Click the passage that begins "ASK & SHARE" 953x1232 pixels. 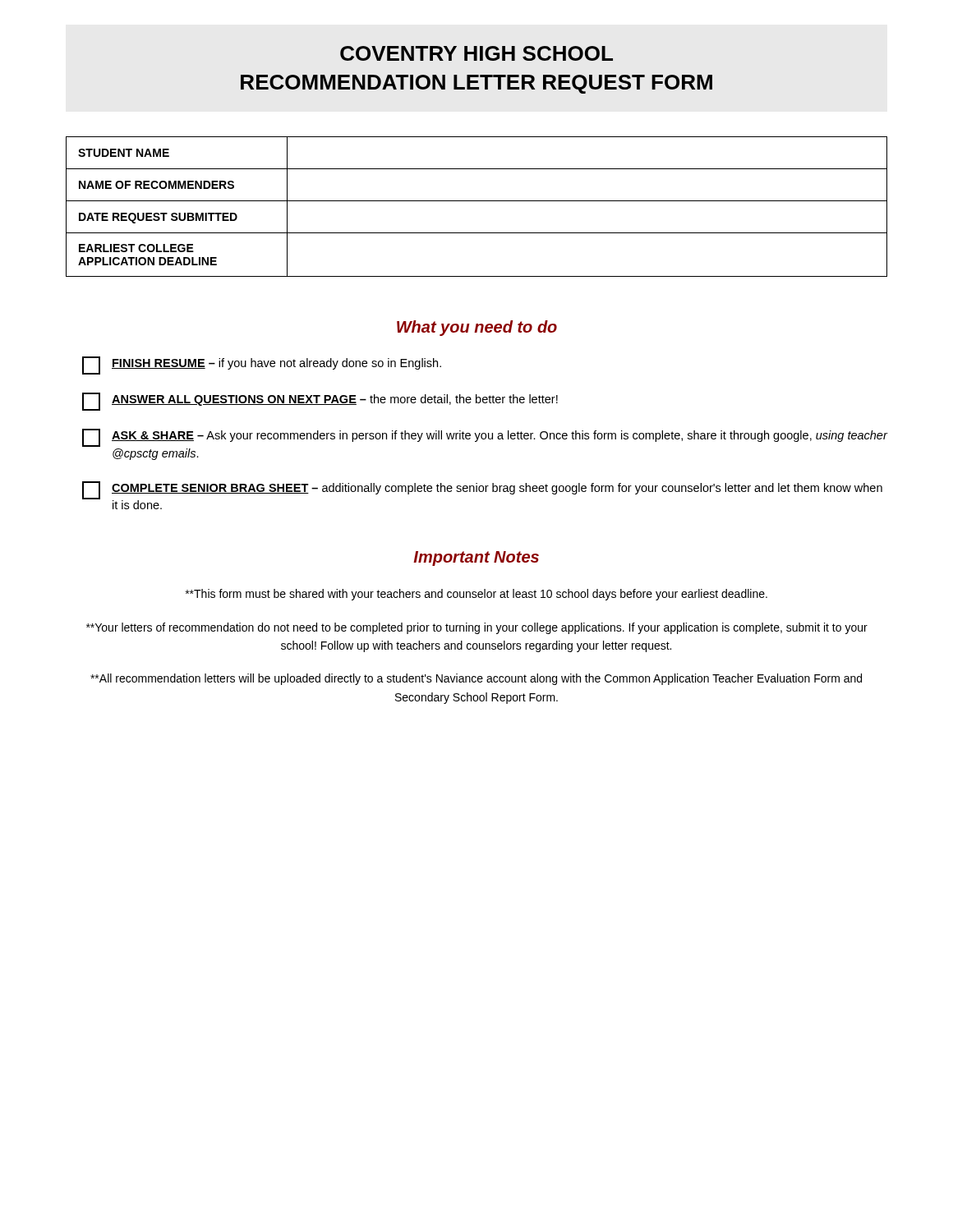coord(485,445)
